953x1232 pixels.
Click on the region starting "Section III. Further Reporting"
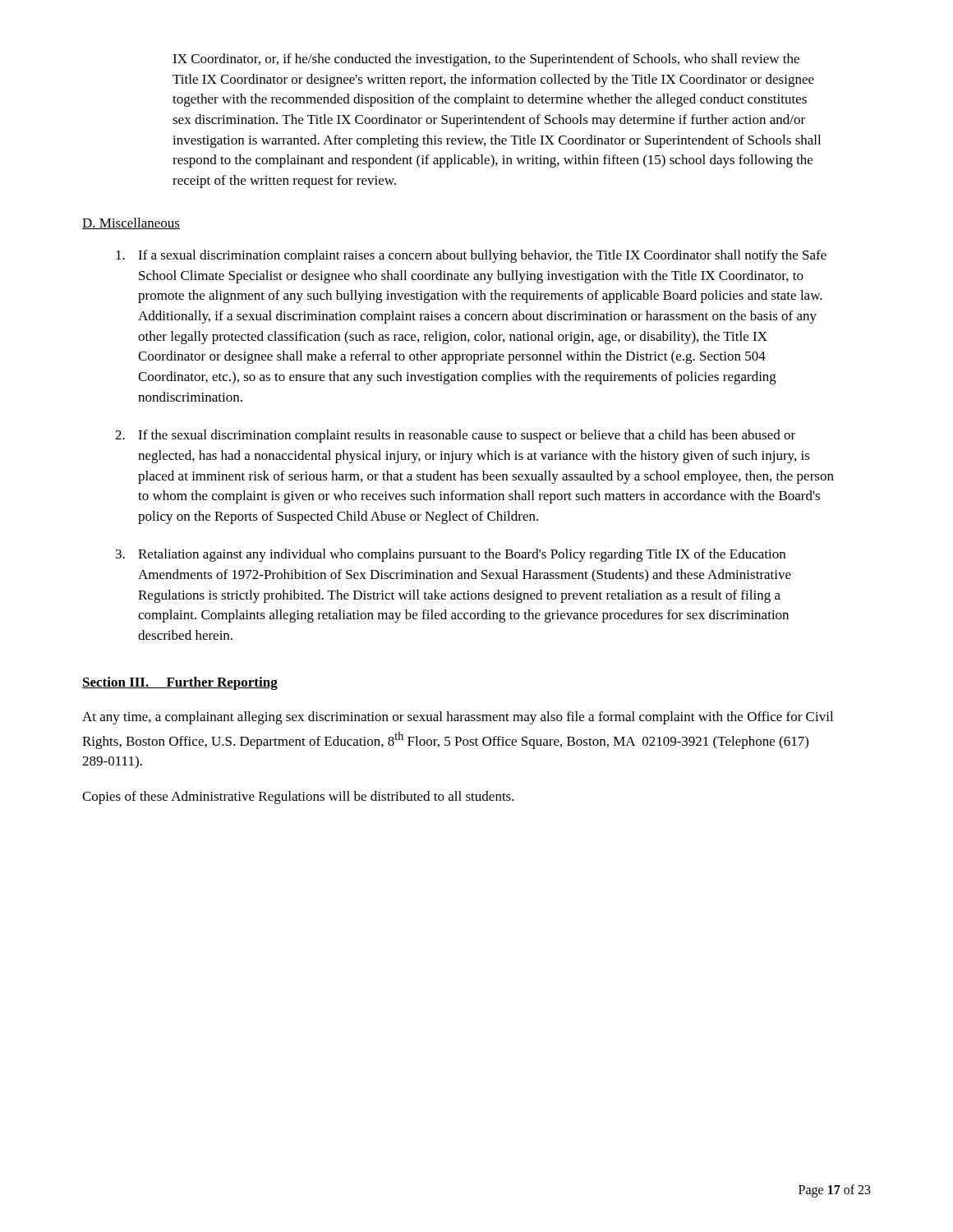click(x=180, y=682)
